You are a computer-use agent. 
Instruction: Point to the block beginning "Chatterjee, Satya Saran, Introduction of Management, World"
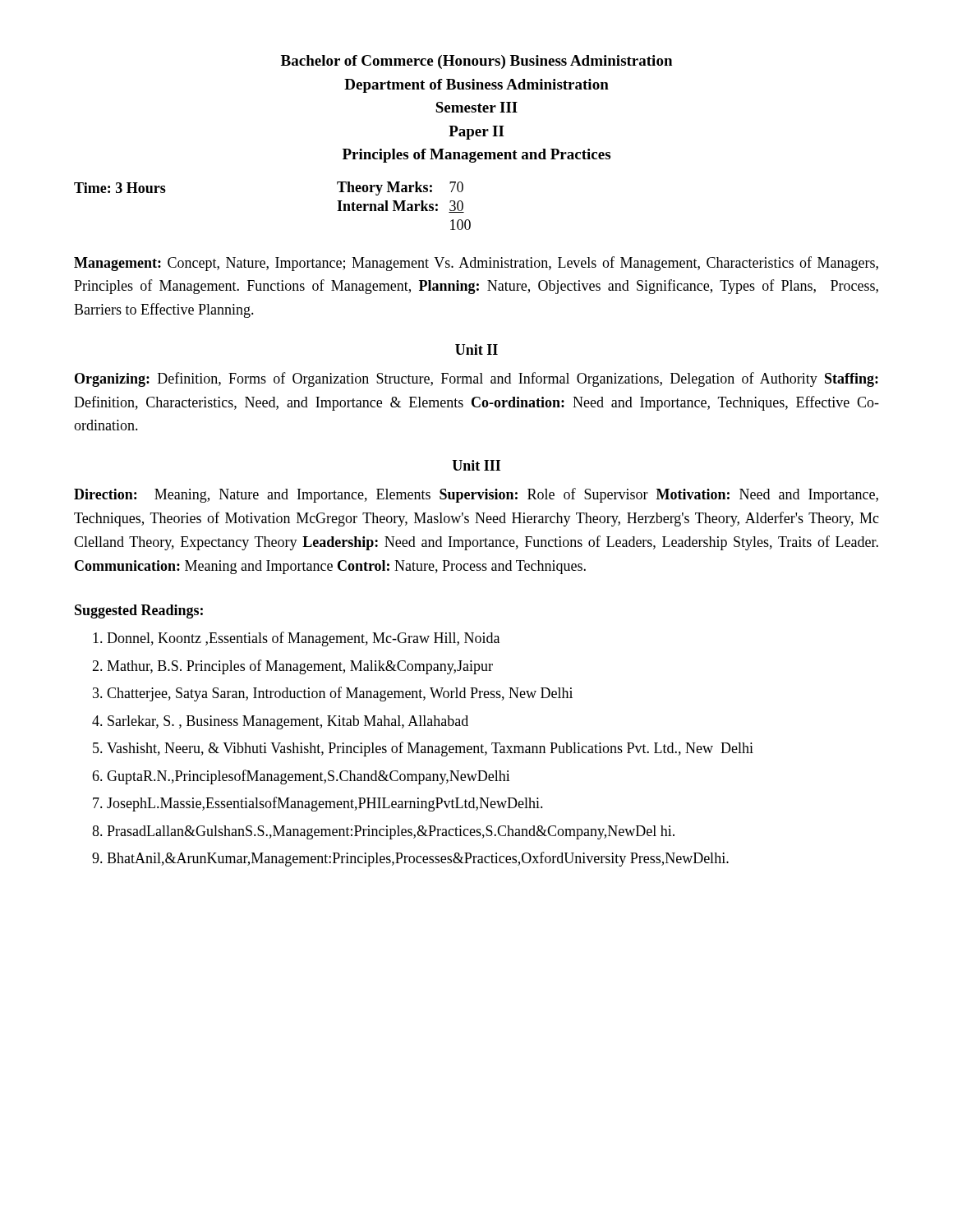coord(340,694)
